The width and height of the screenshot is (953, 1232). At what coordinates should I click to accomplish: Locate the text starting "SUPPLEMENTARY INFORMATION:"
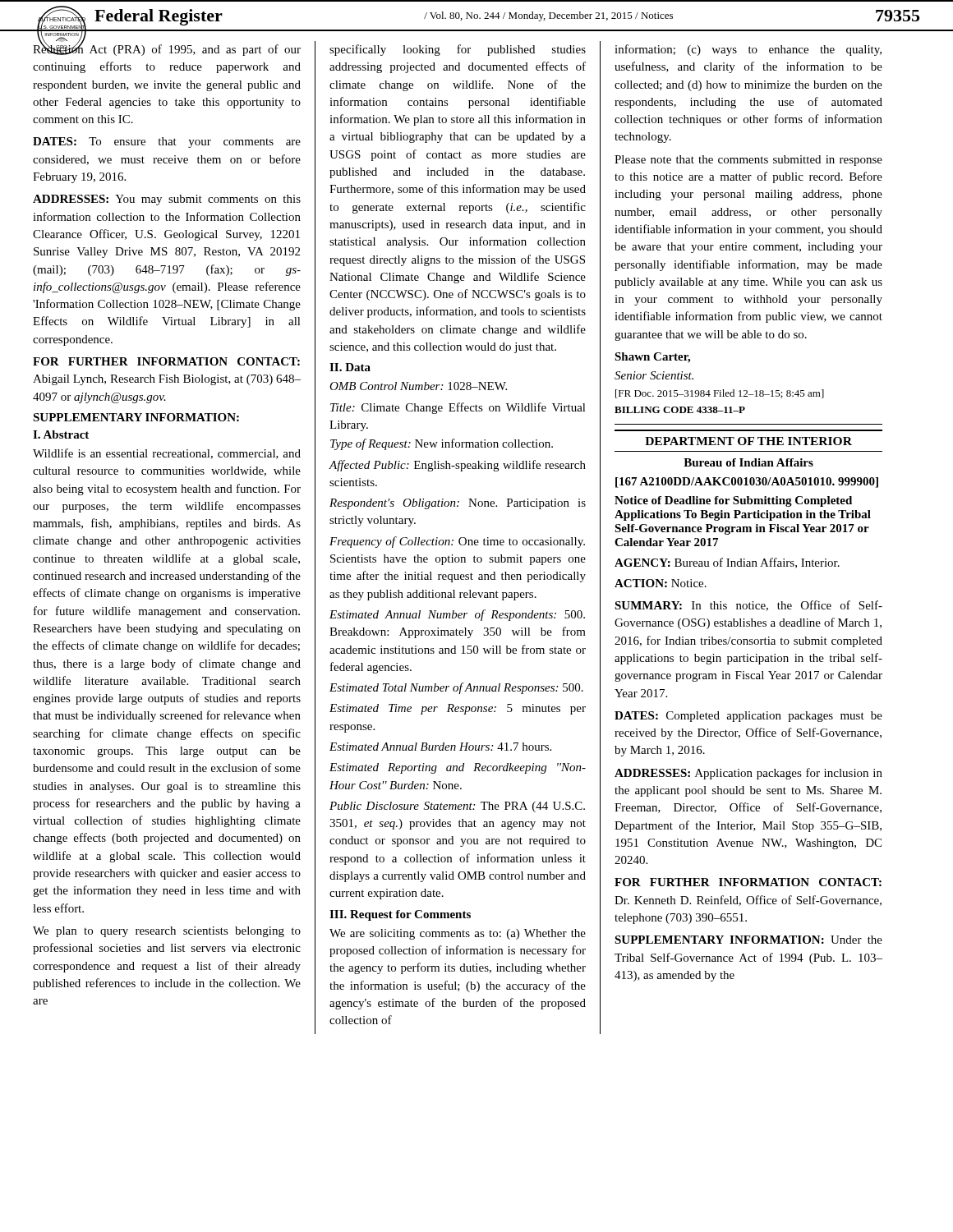136,417
